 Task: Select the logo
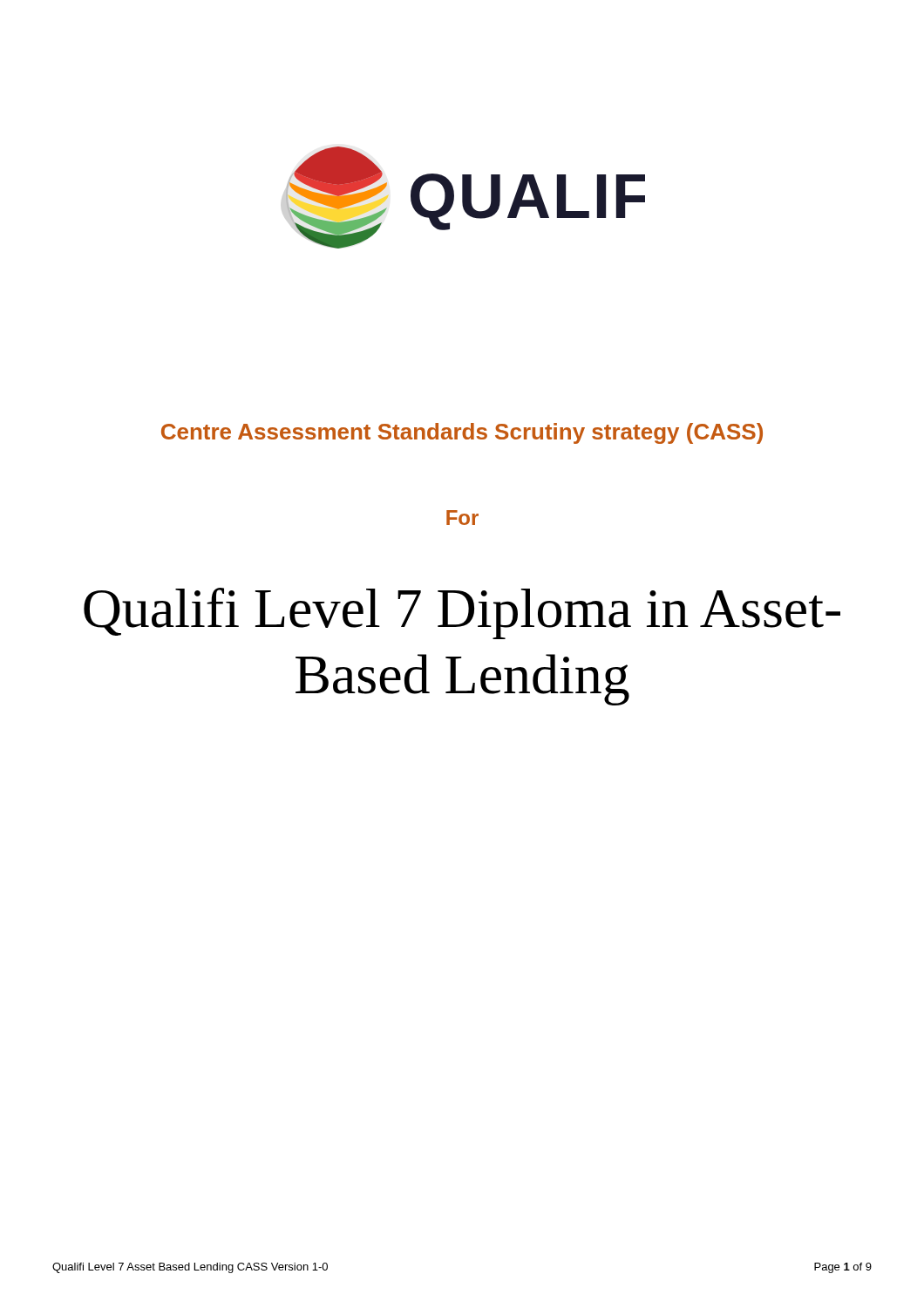pyautogui.click(x=462, y=198)
